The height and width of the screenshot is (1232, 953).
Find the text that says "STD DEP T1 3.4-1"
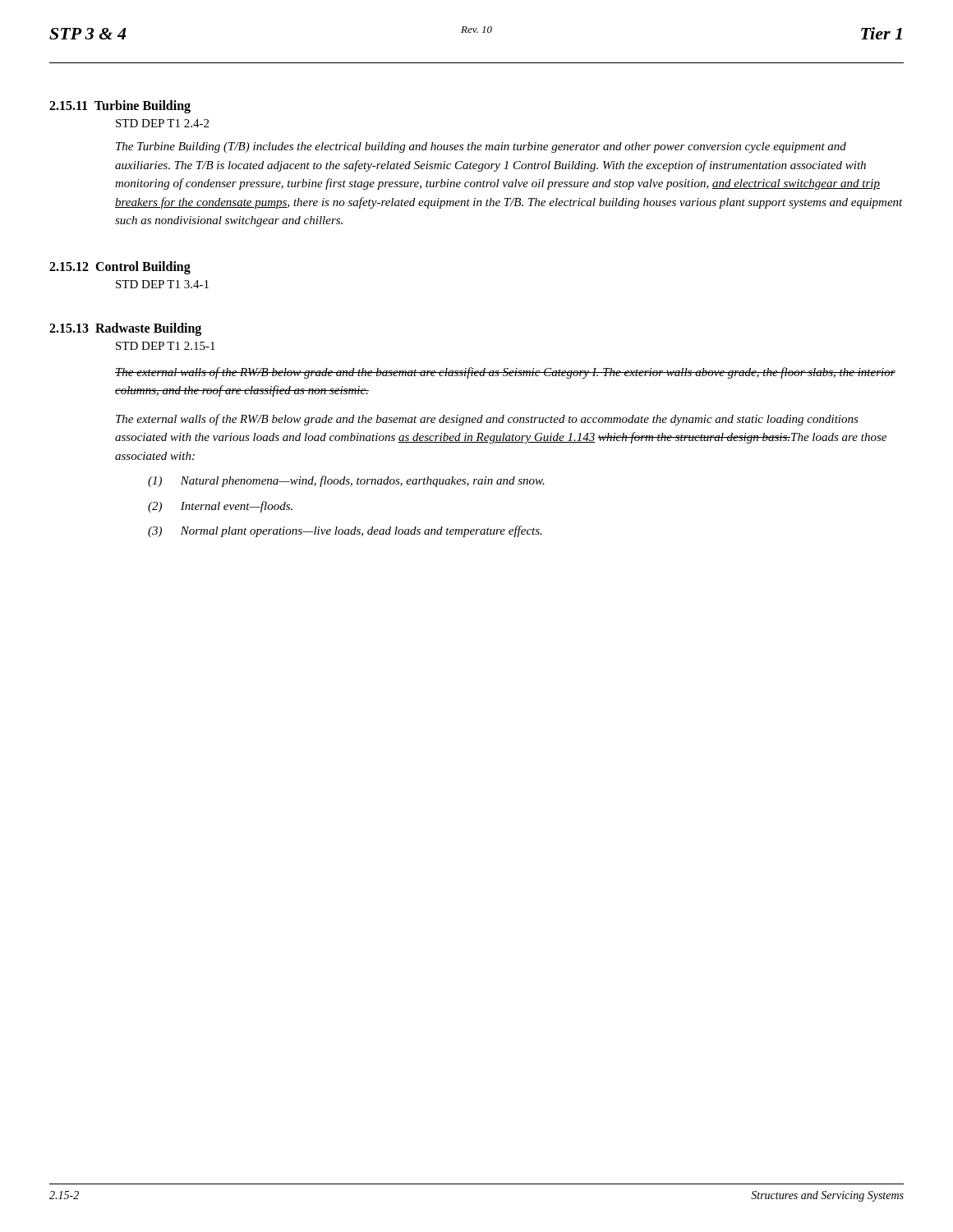pos(162,284)
